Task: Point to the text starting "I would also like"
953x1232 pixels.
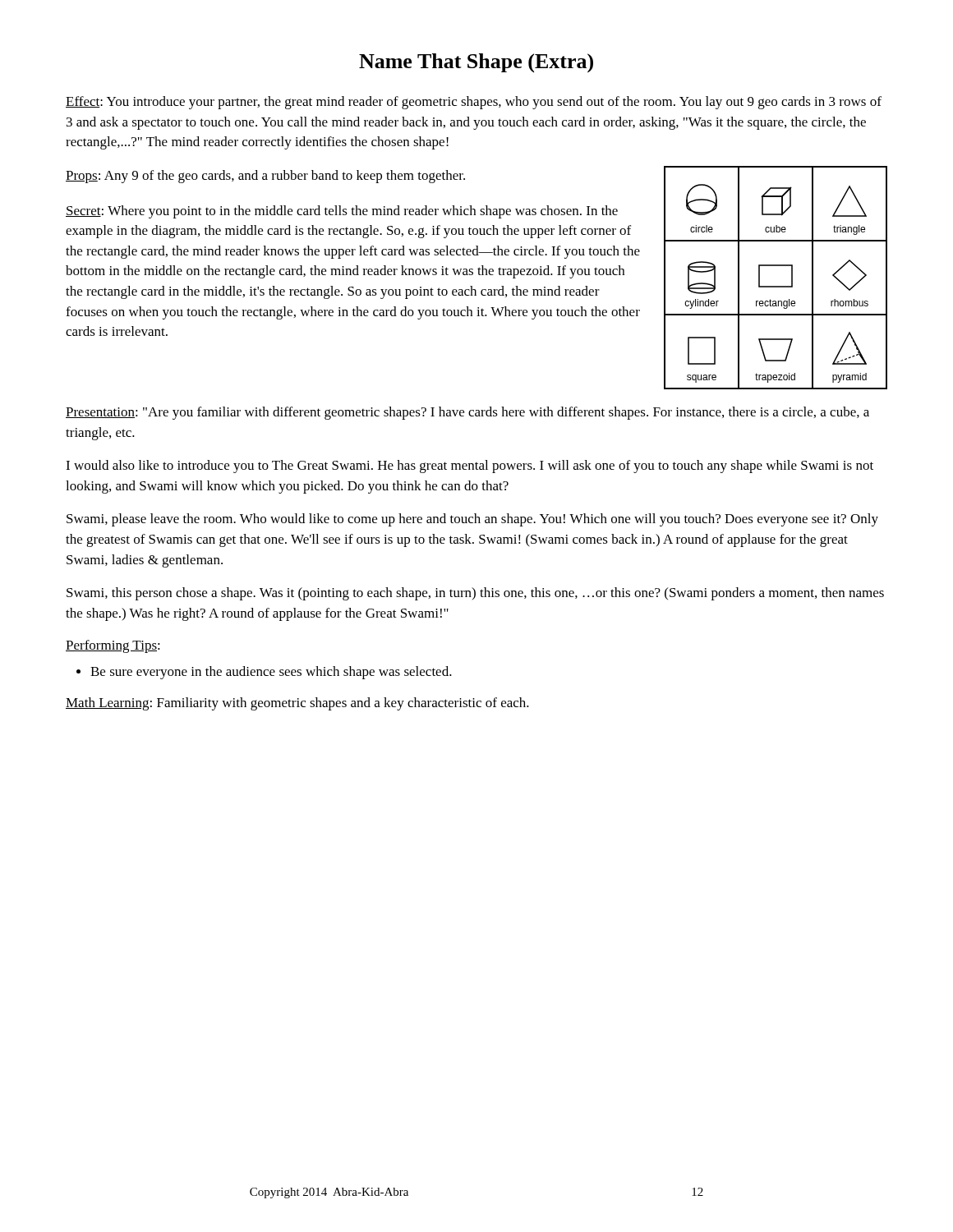Action: 470,476
